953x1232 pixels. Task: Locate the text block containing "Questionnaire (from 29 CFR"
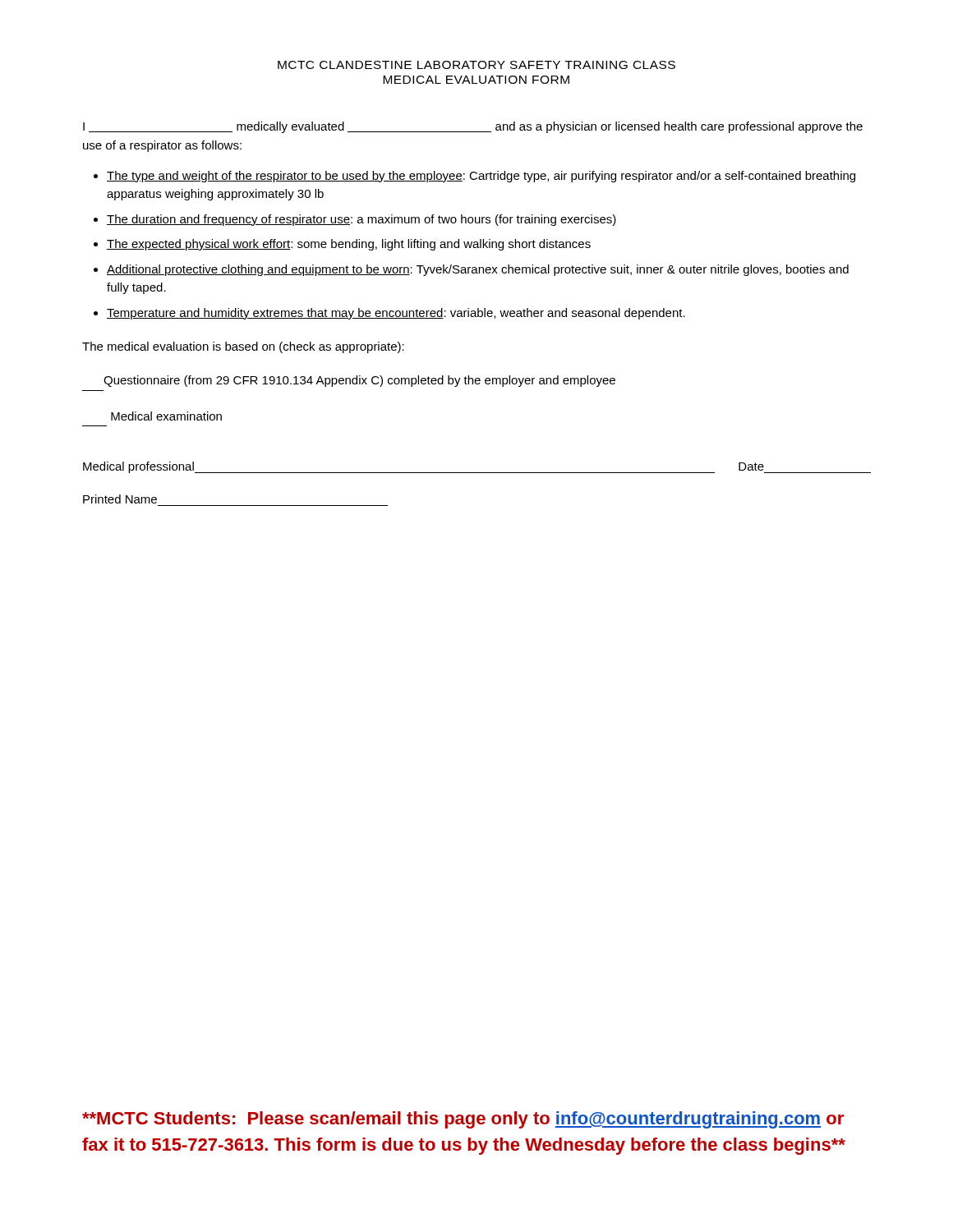coord(349,380)
